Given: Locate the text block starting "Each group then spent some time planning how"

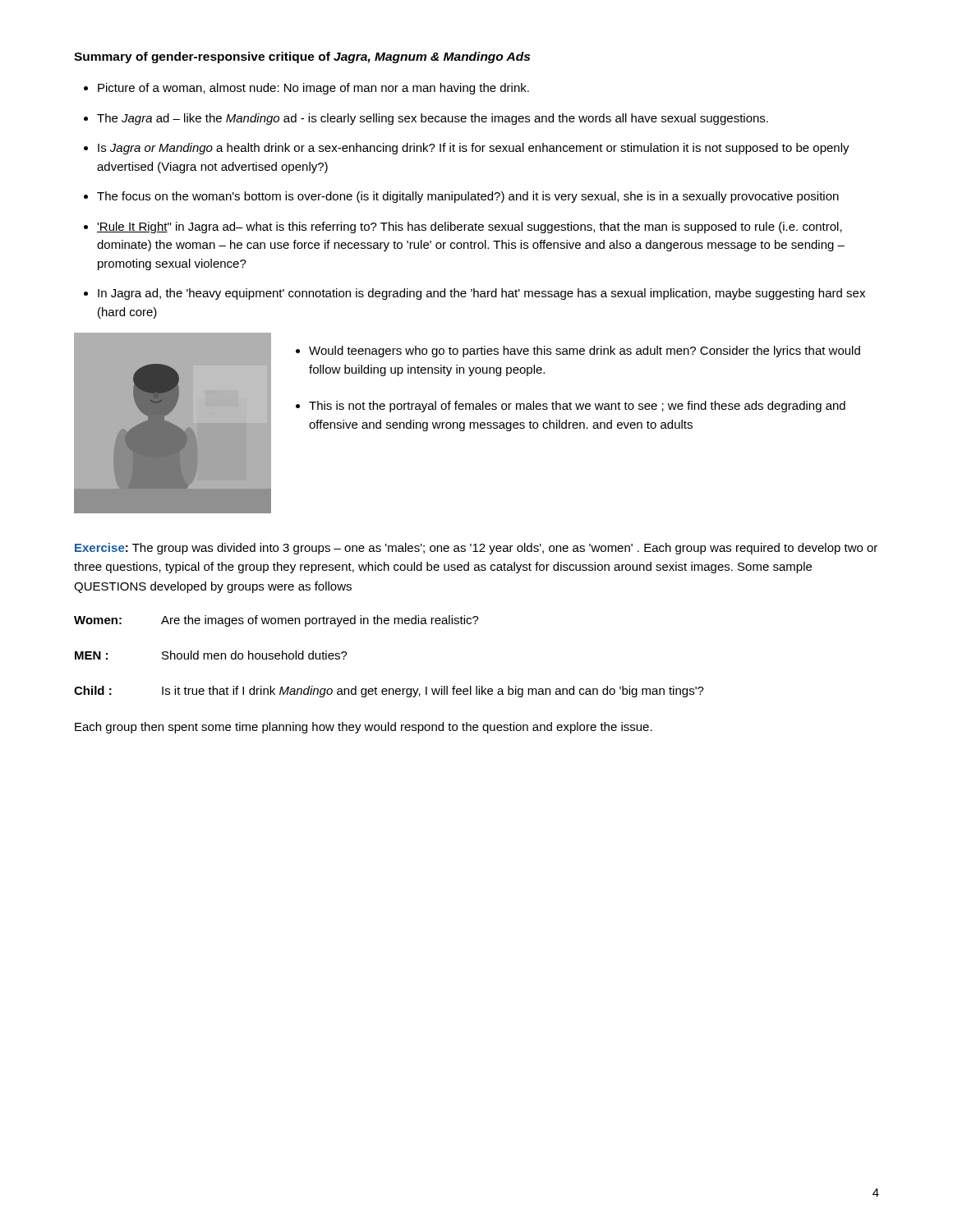Looking at the screenshot, I should click(x=363, y=726).
